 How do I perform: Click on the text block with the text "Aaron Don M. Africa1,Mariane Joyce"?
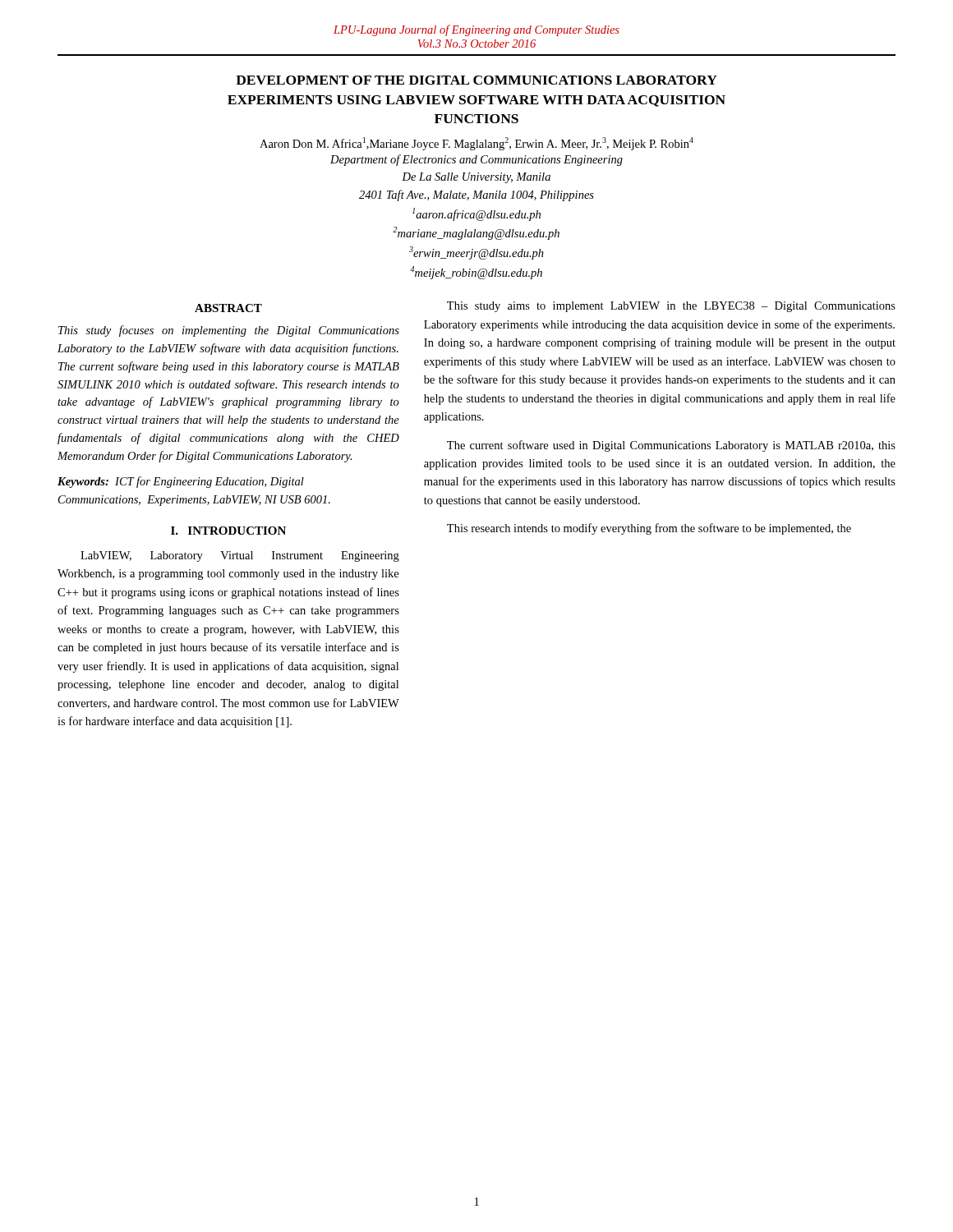[x=476, y=143]
